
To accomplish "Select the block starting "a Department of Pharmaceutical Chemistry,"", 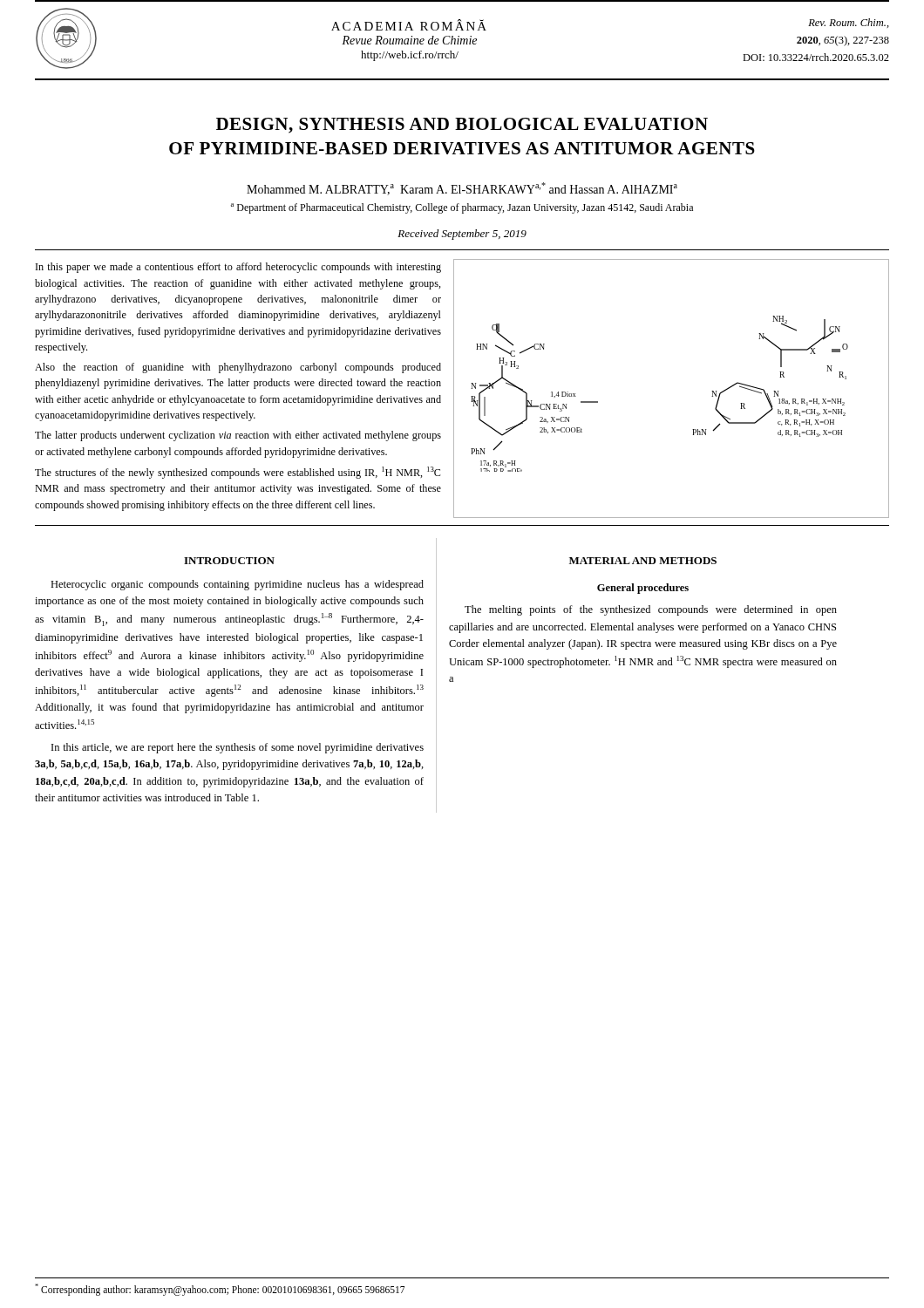I will coord(462,207).
